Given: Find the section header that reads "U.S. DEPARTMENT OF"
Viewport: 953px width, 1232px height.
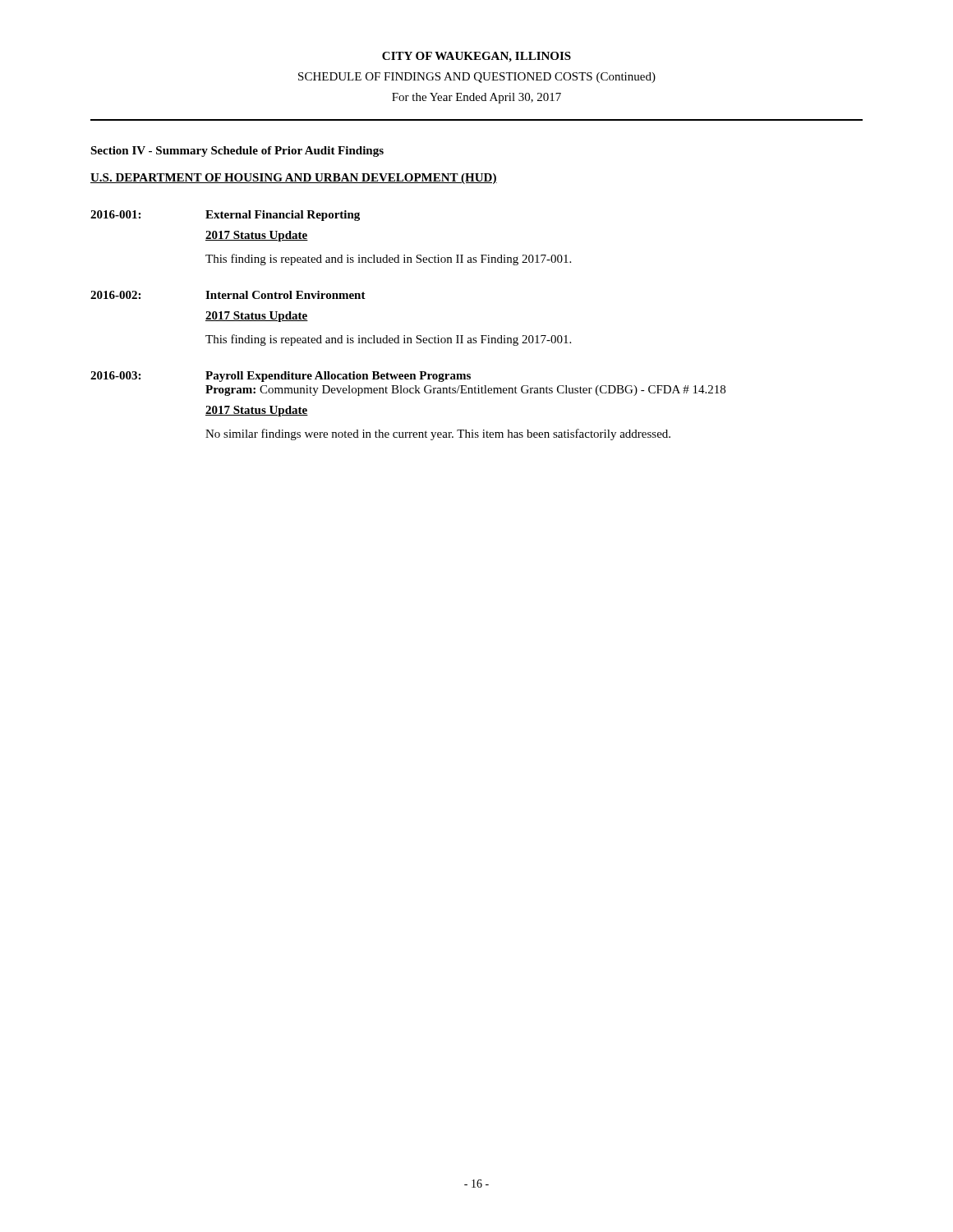Looking at the screenshot, I should point(293,177).
